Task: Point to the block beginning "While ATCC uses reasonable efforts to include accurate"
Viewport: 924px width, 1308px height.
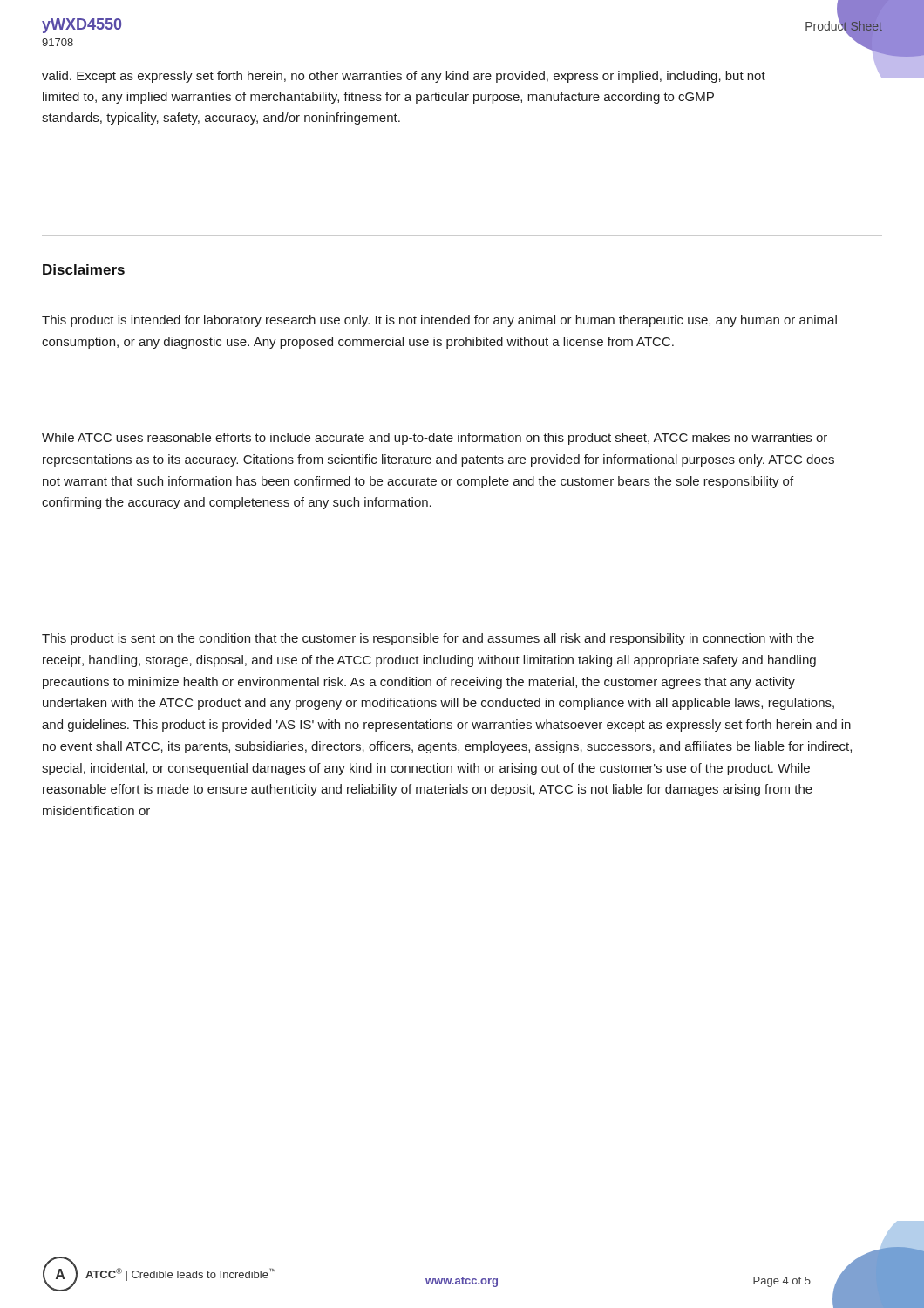Action: tap(438, 470)
